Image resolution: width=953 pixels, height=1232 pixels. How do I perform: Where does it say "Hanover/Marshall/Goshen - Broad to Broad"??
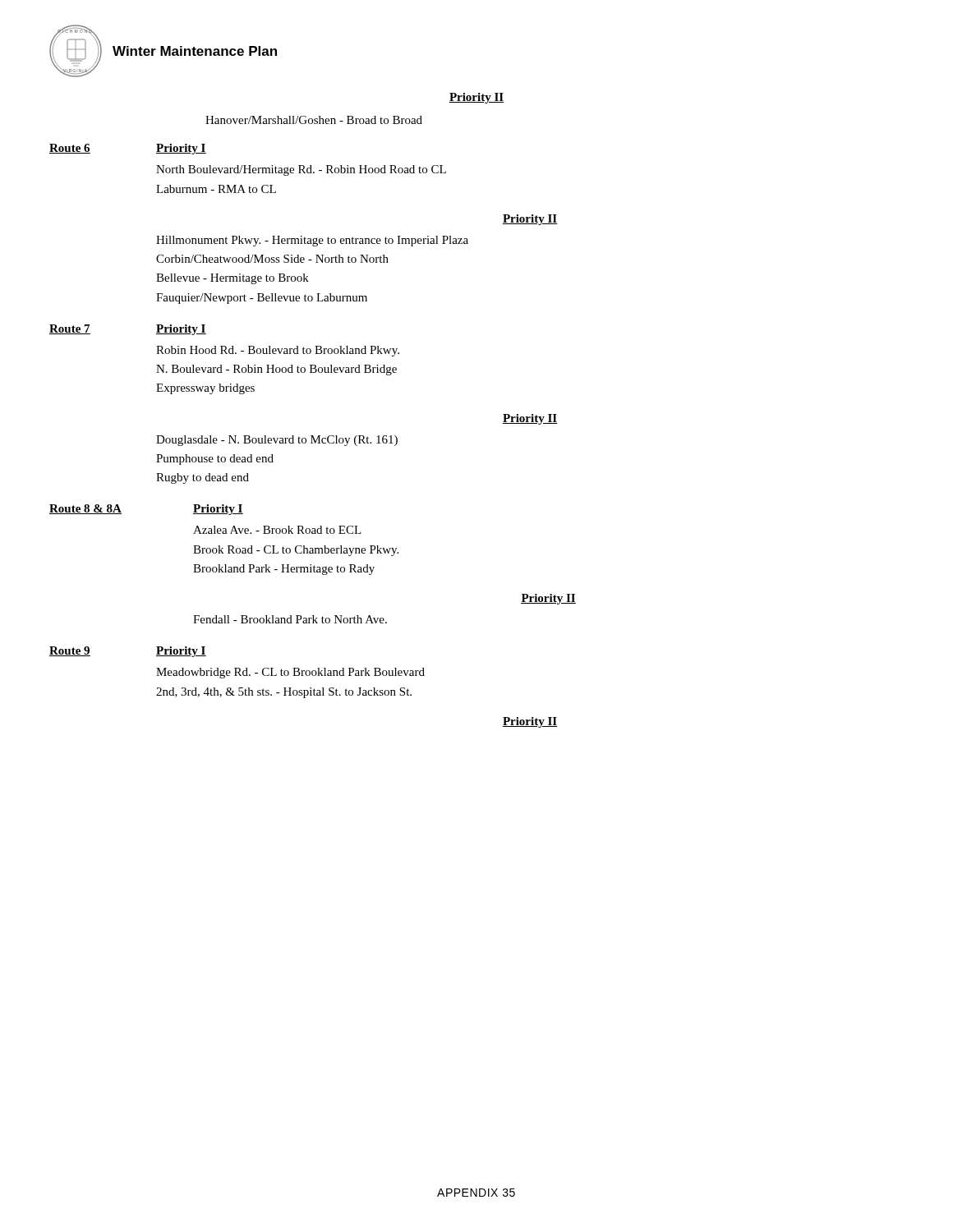pyautogui.click(x=314, y=120)
